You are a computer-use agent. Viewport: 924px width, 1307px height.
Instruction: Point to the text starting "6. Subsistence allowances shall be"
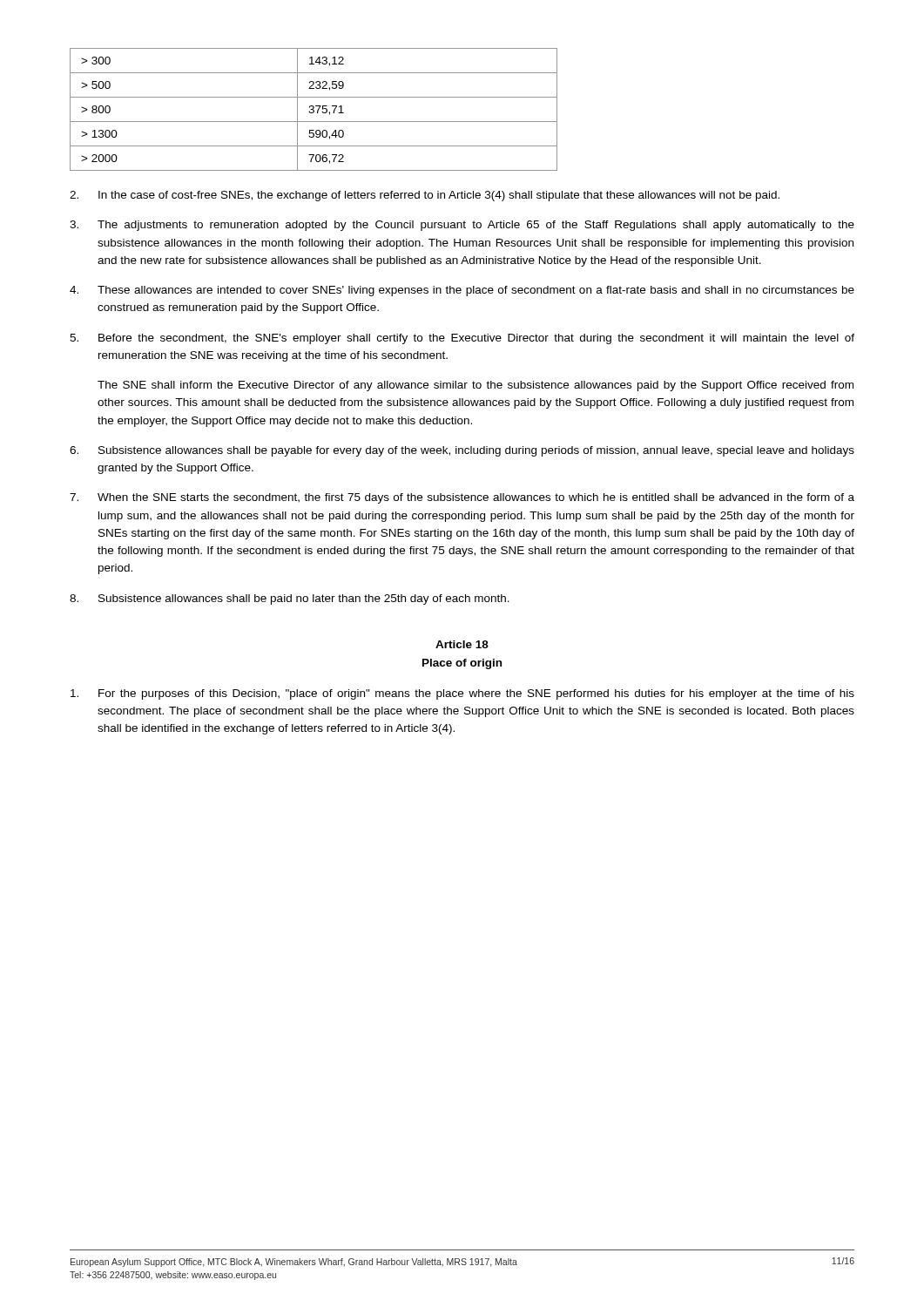pyautogui.click(x=462, y=459)
